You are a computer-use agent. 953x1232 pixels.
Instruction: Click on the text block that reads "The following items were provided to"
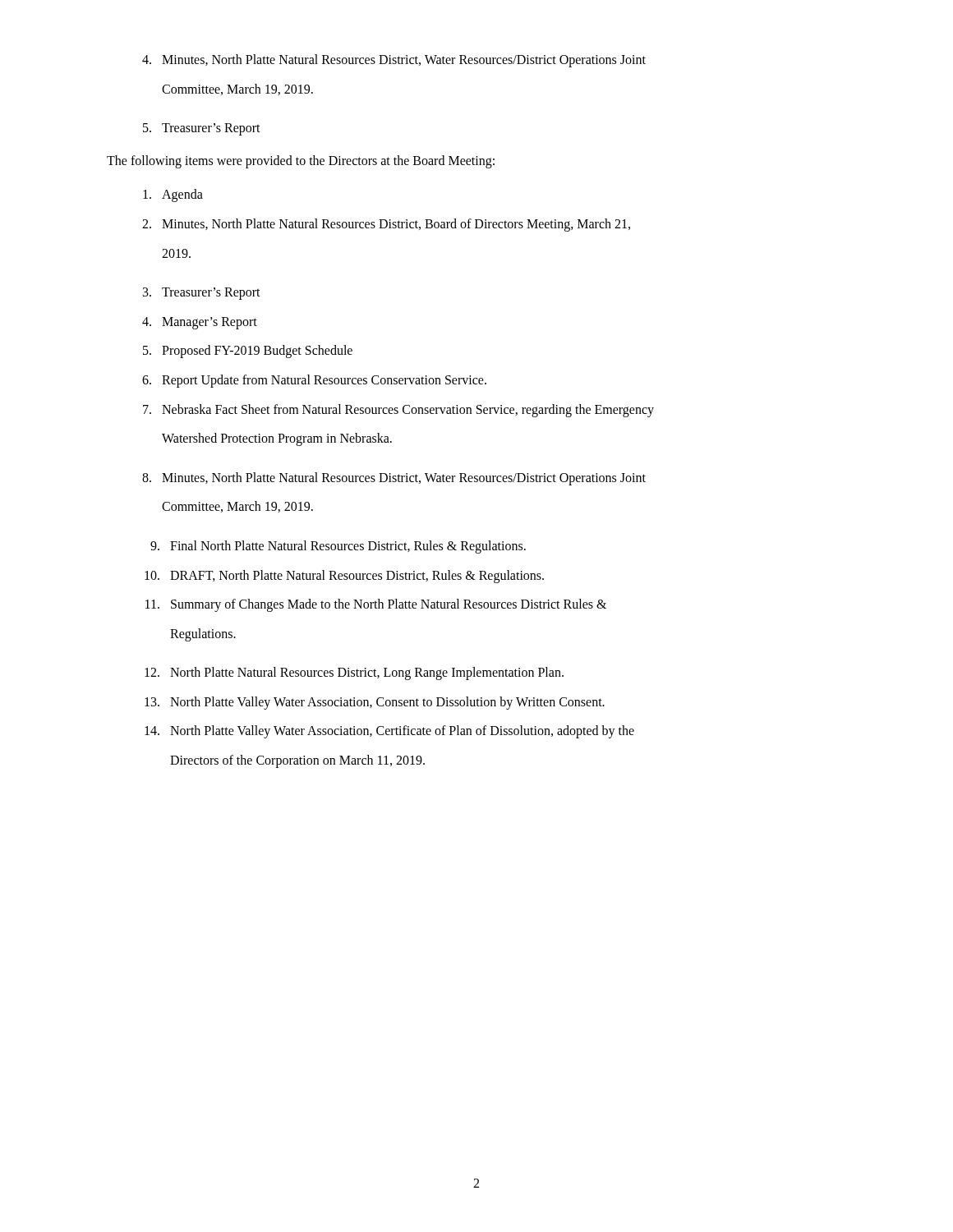[x=301, y=160]
